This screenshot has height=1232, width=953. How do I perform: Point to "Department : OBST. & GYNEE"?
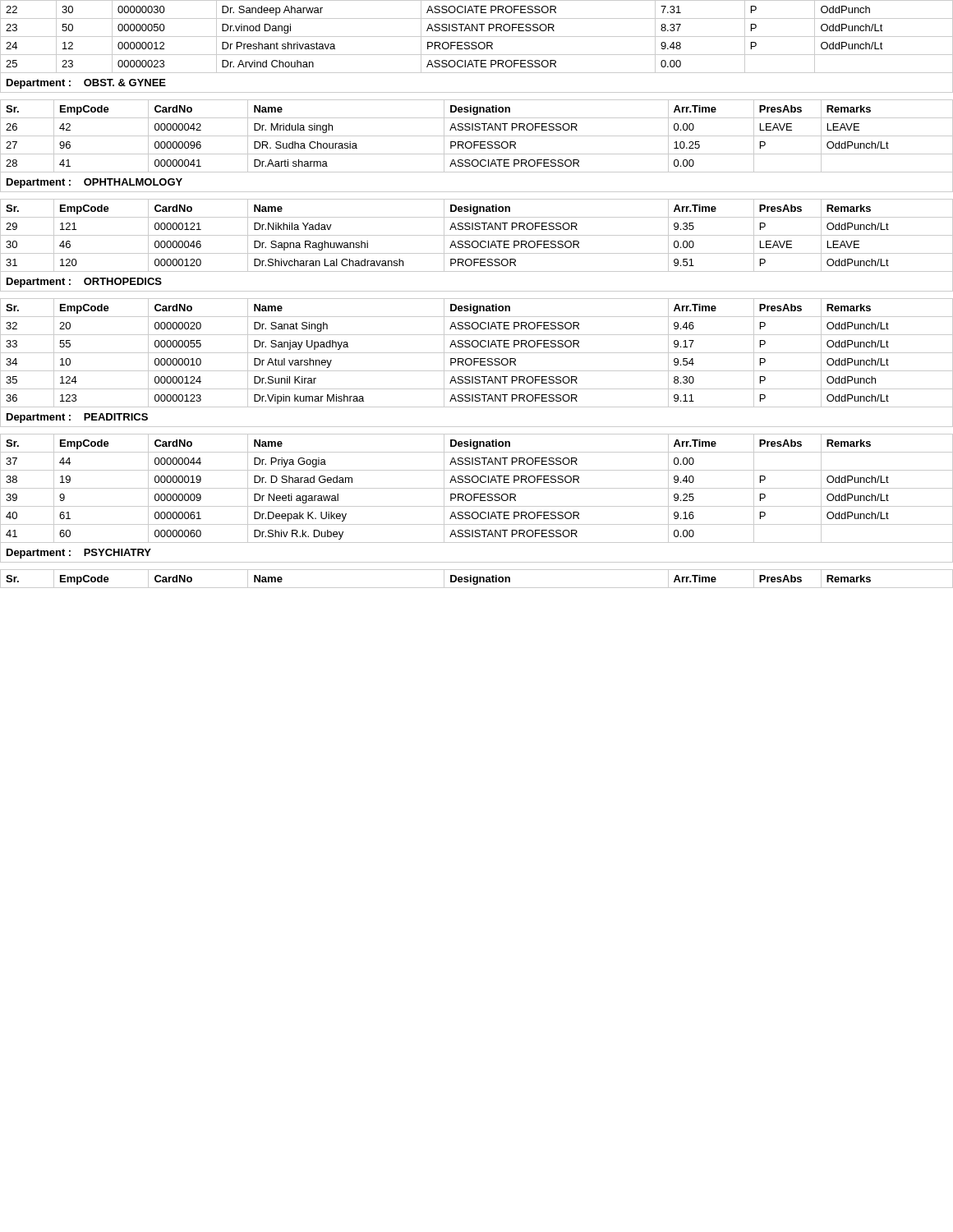[86, 83]
